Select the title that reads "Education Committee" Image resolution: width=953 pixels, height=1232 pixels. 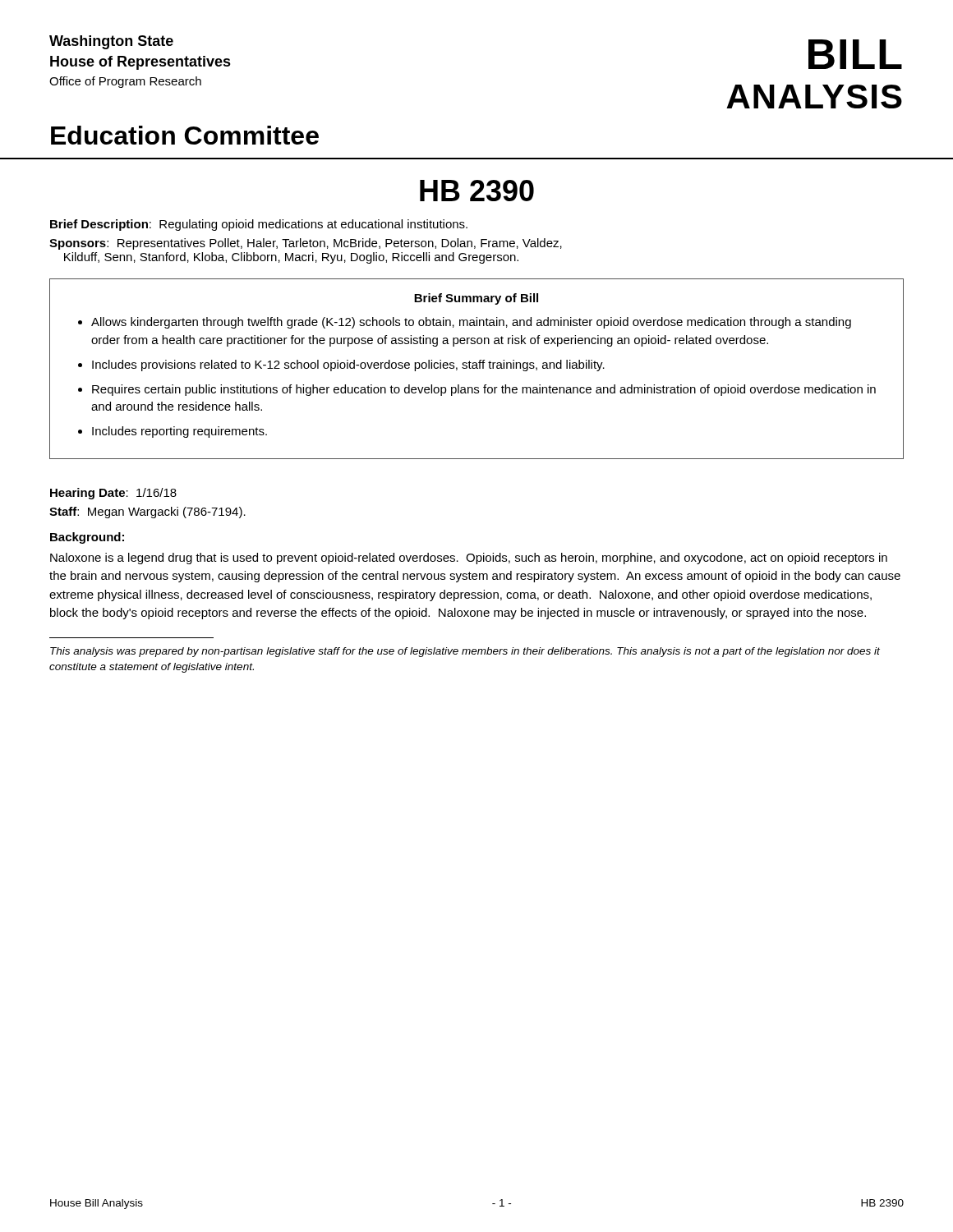tap(184, 136)
